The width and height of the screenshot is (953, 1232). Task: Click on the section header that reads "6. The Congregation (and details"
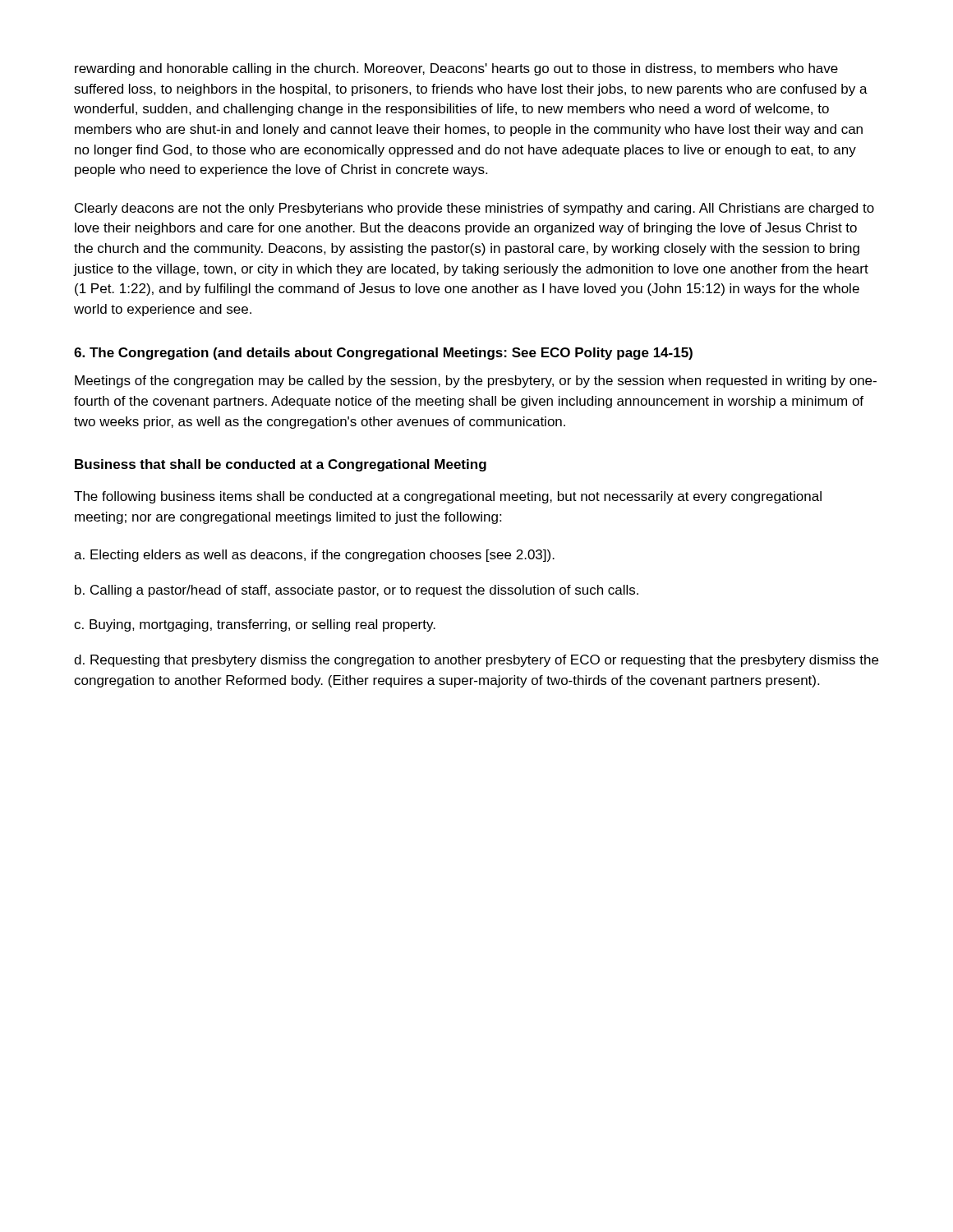[384, 353]
